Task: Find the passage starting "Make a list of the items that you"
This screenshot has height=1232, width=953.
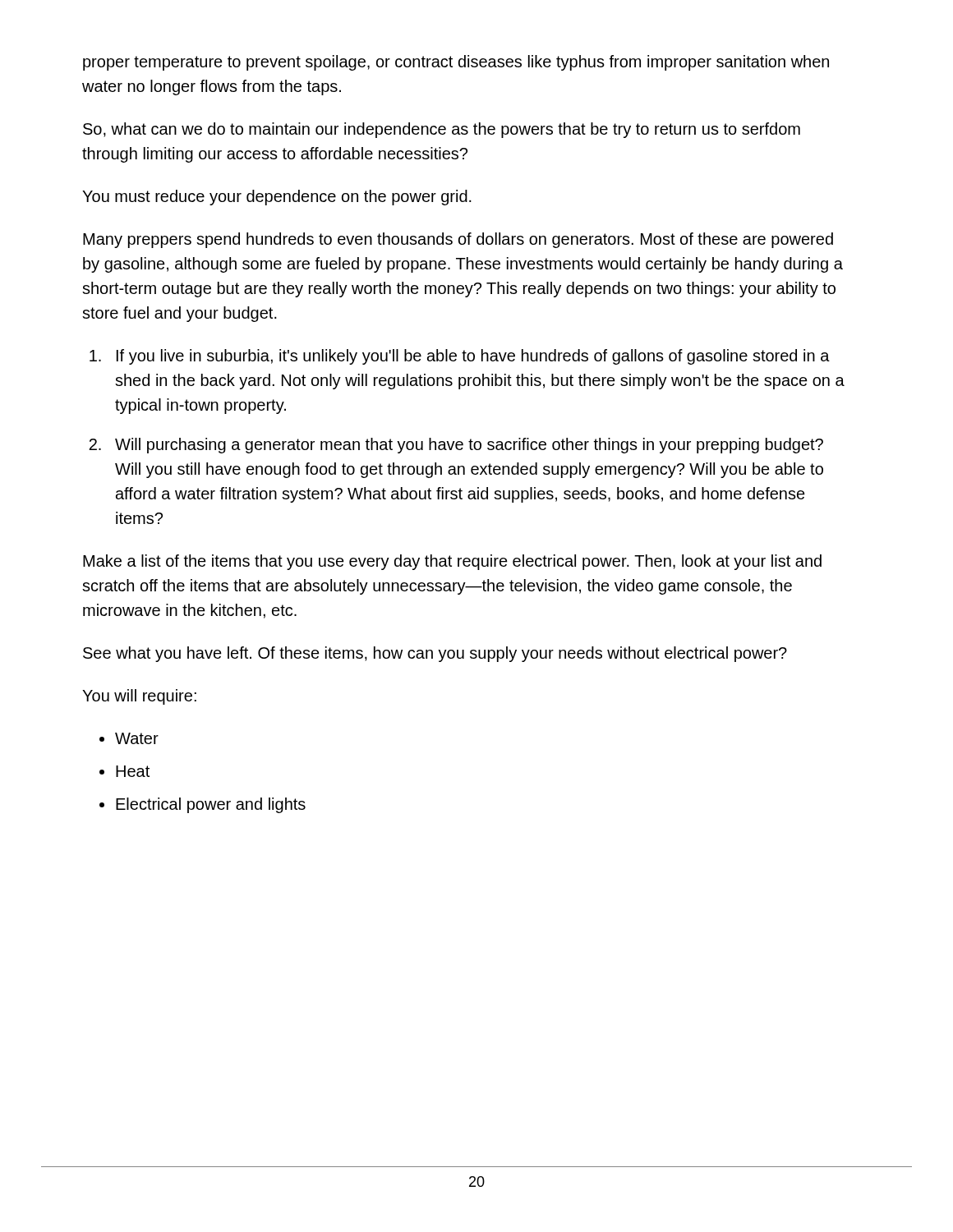Action: [452, 586]
